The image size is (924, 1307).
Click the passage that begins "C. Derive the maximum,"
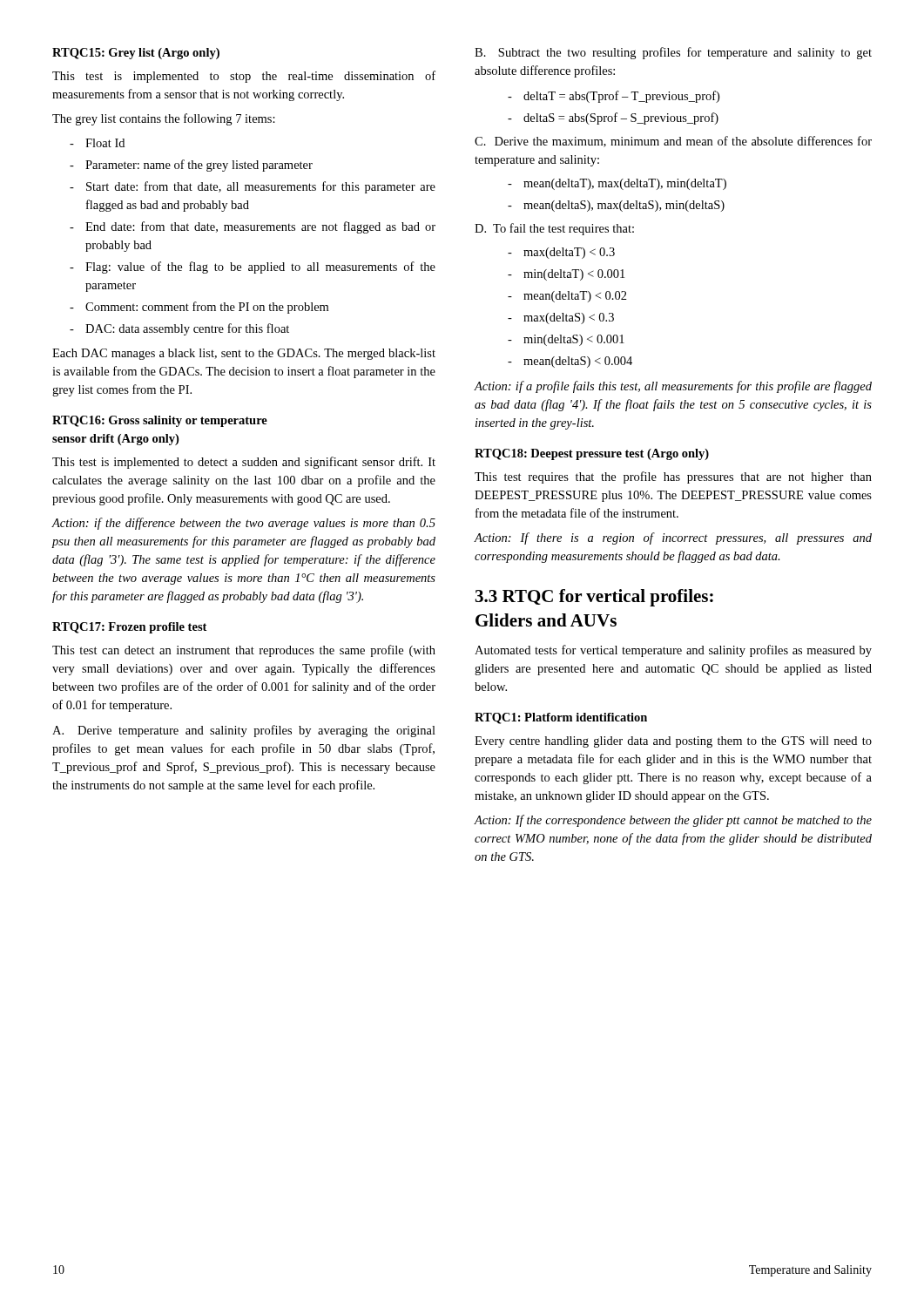click(673, 150)
